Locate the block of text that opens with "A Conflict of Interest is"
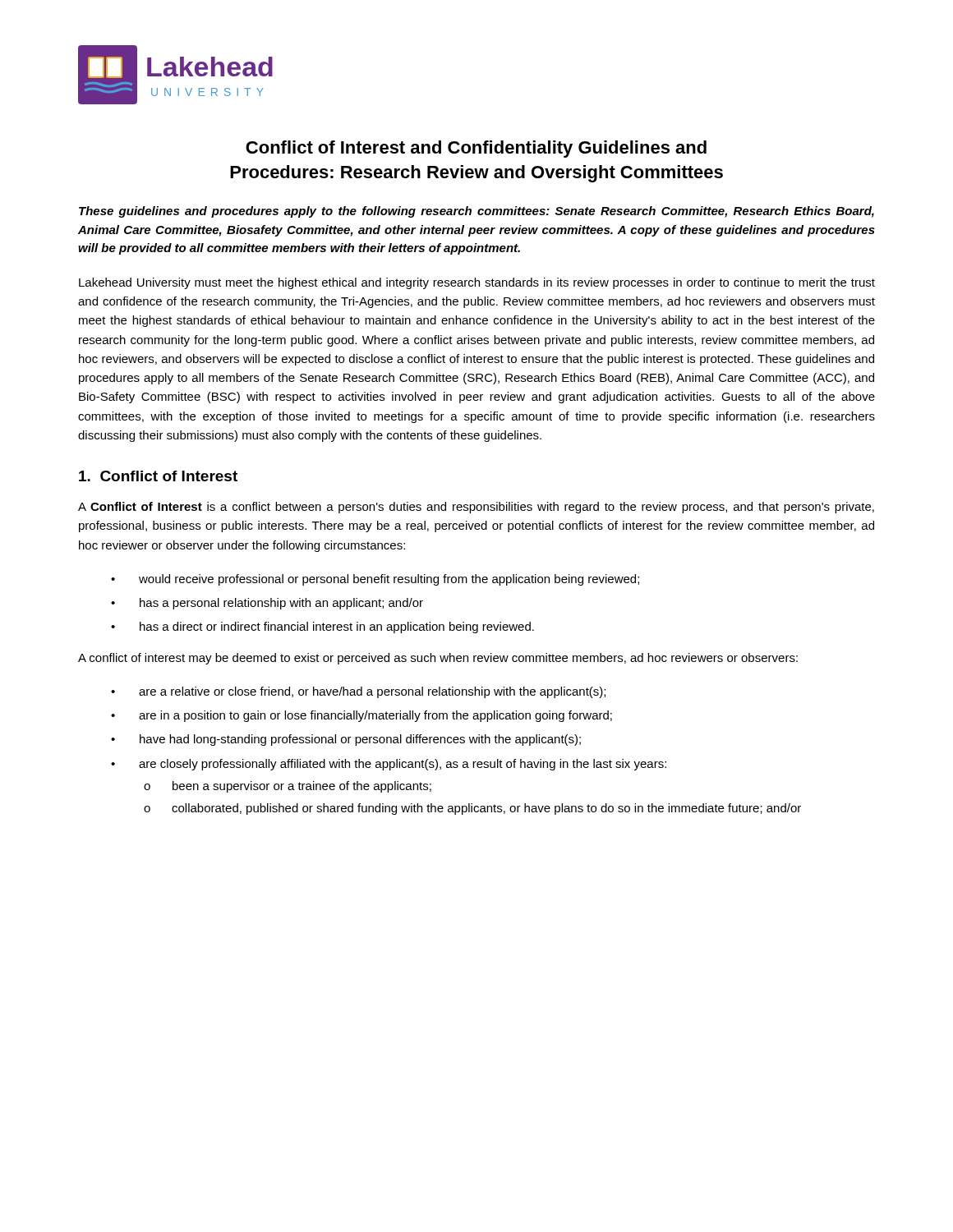 476,526
